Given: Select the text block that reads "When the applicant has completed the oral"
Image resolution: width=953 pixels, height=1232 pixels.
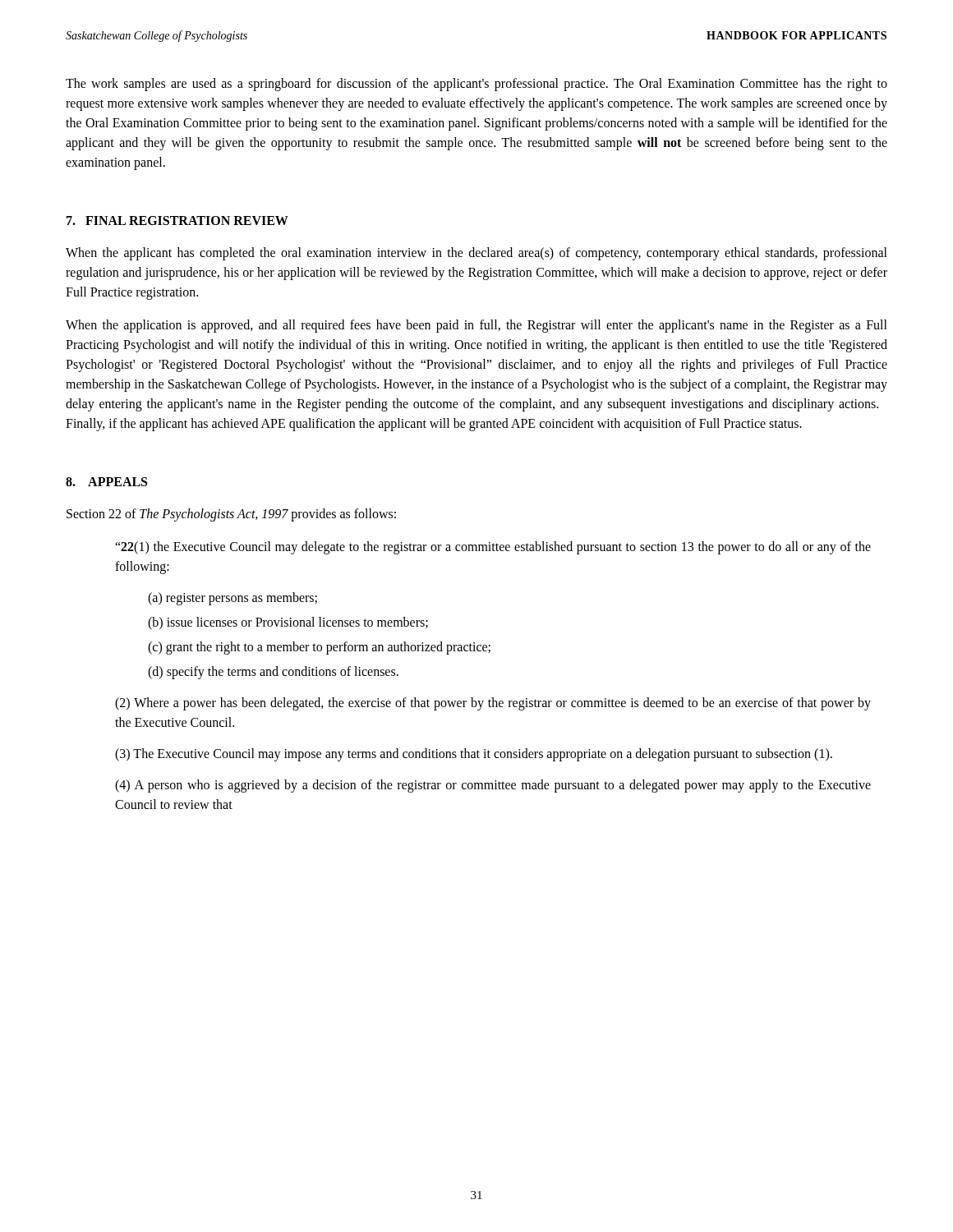Looking at the screenshot, I should 476,272.
